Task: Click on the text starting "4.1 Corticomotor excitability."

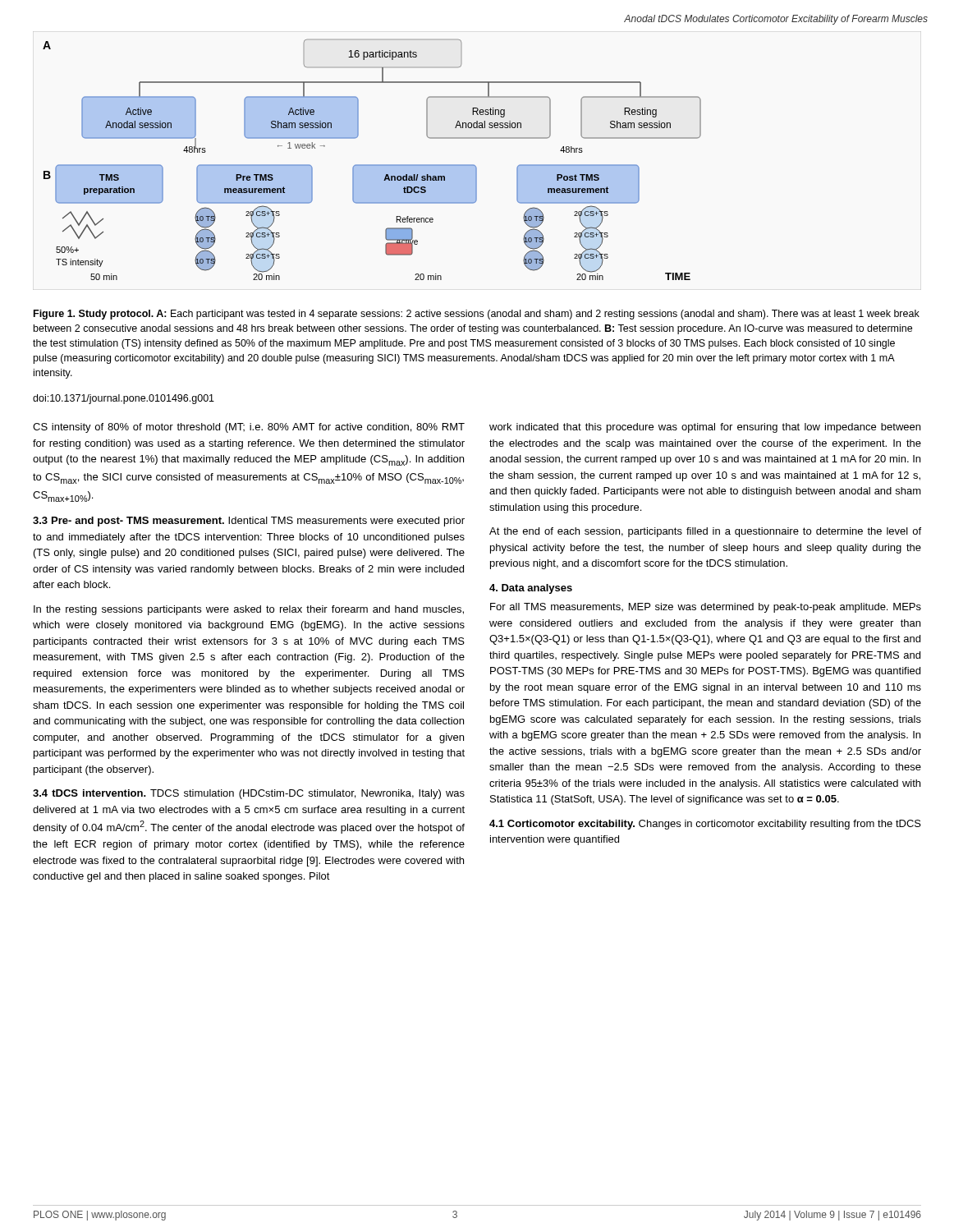Action: 562,823
